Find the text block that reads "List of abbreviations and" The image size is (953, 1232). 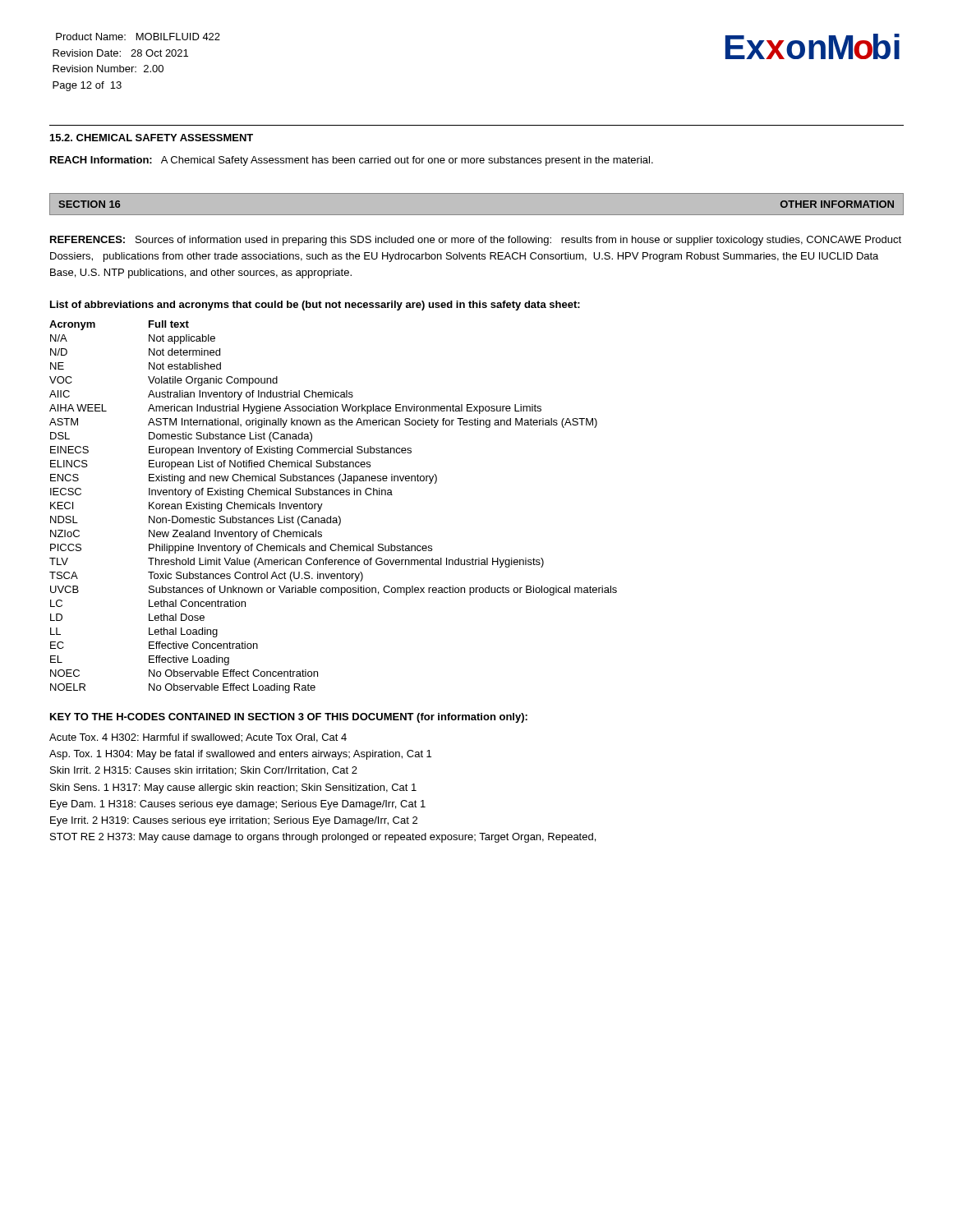click(315, 304)
